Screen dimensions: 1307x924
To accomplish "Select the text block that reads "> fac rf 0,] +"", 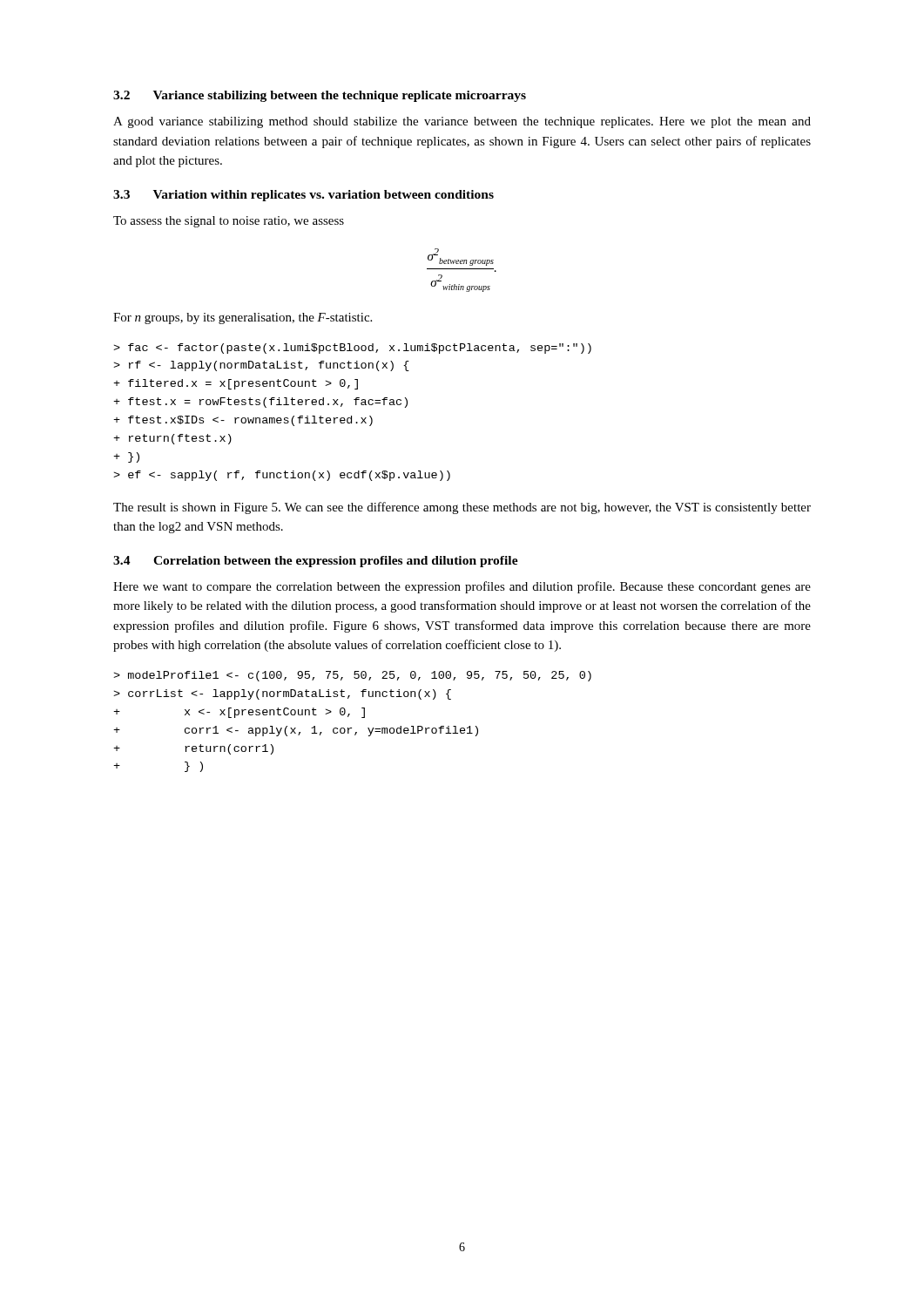I will point(352,349).
